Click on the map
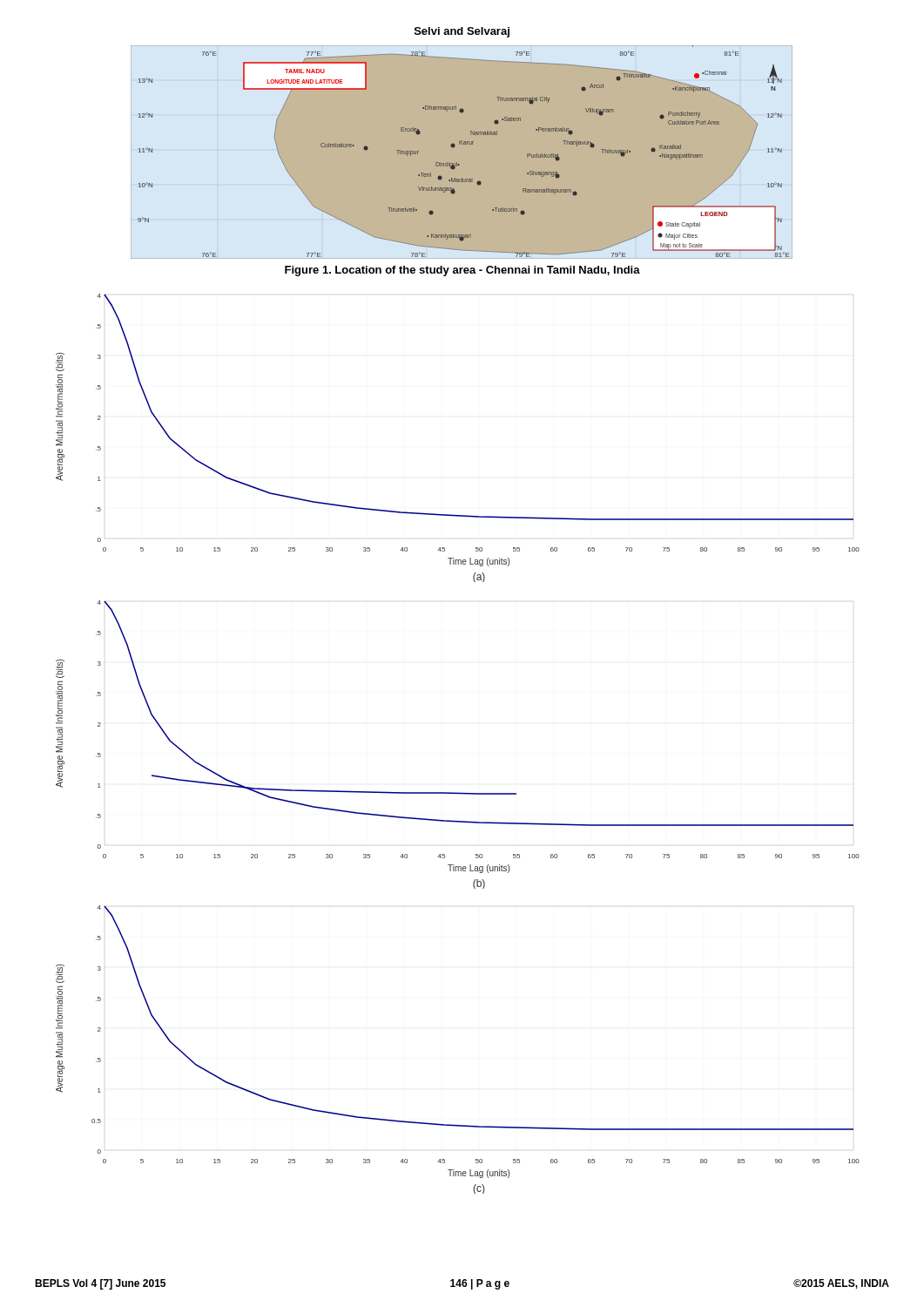 click(x=462, y=154)
